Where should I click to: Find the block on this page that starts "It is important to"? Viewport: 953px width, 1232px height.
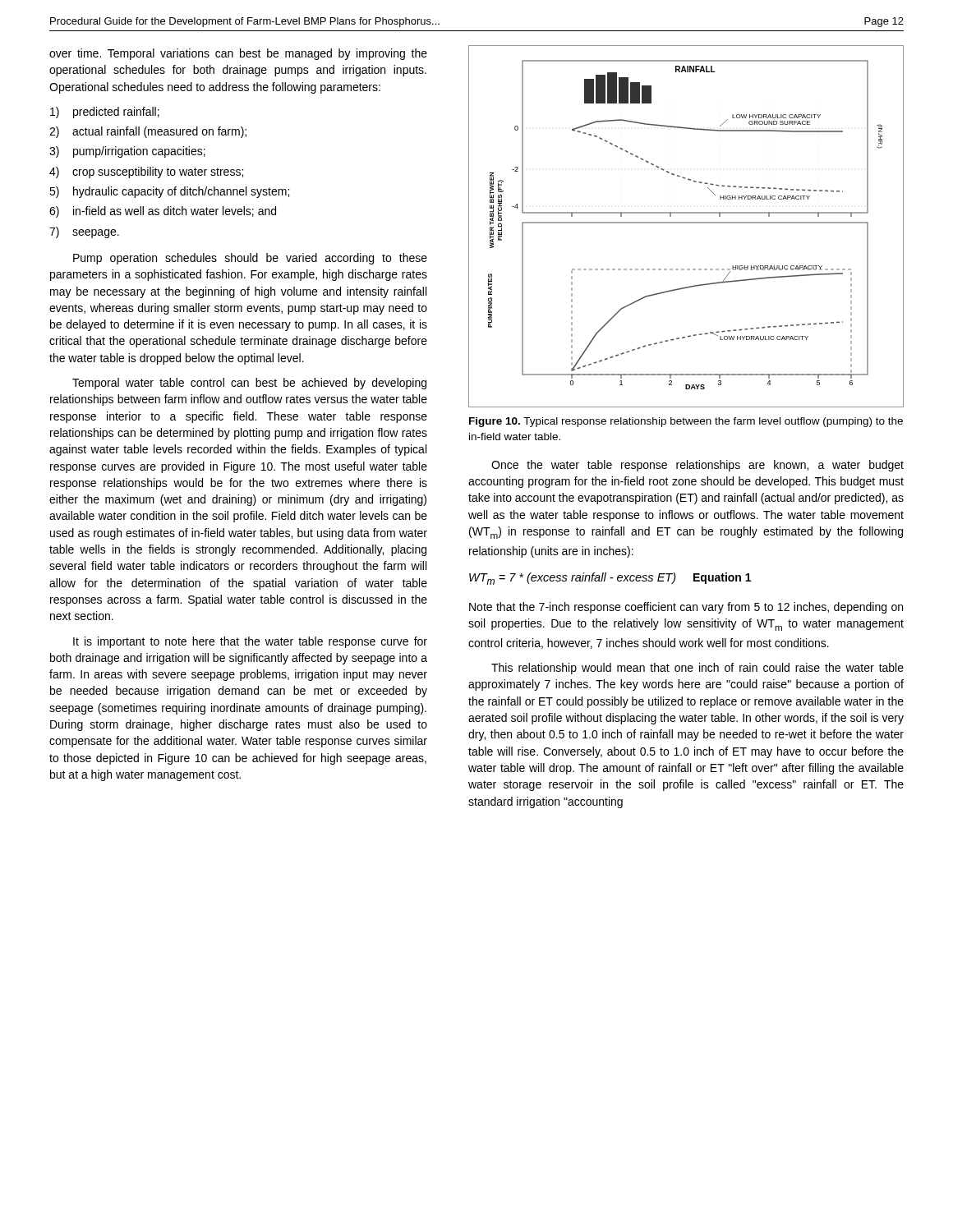coord(238,708)
